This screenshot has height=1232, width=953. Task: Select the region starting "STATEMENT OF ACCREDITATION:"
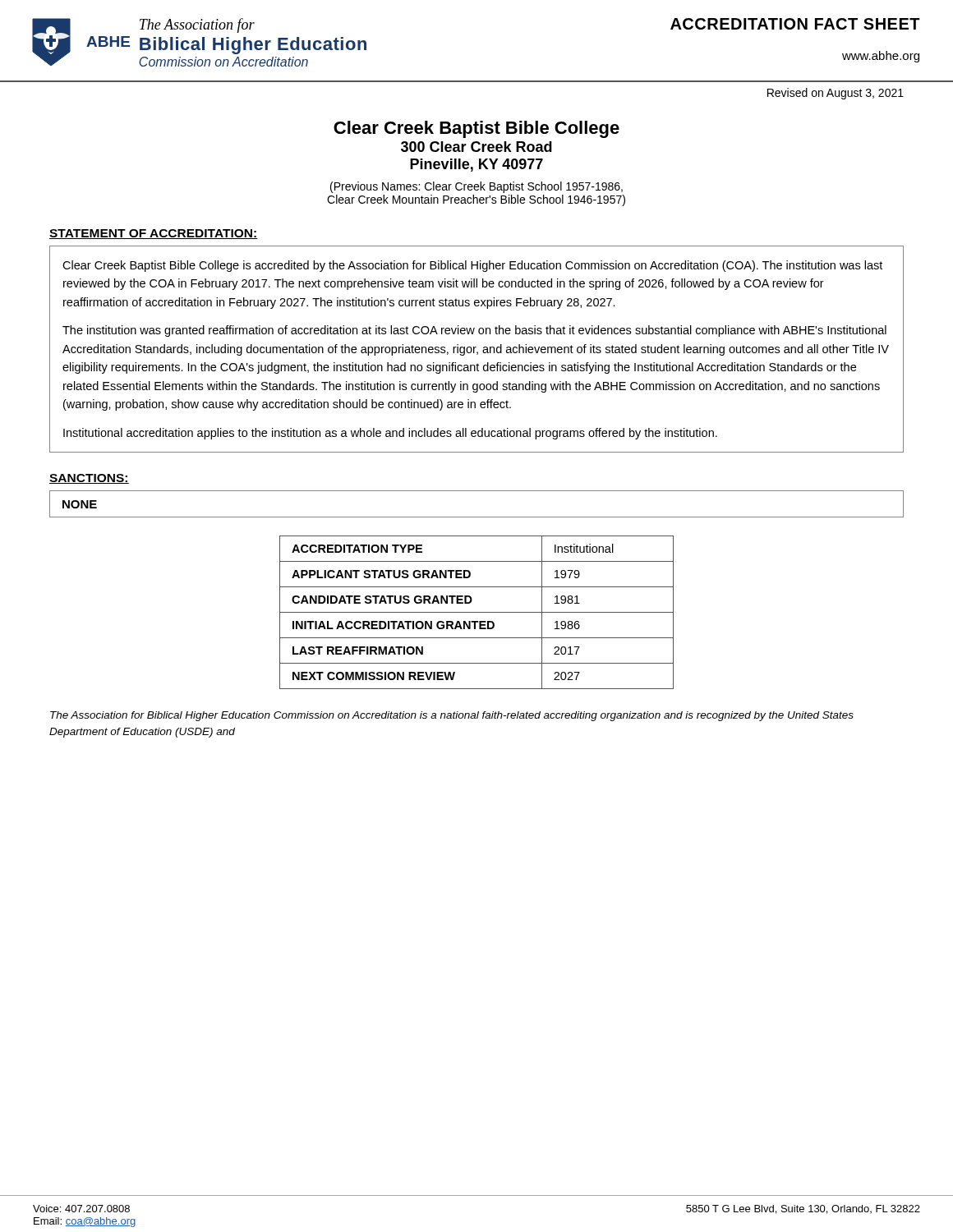(153, 233)
